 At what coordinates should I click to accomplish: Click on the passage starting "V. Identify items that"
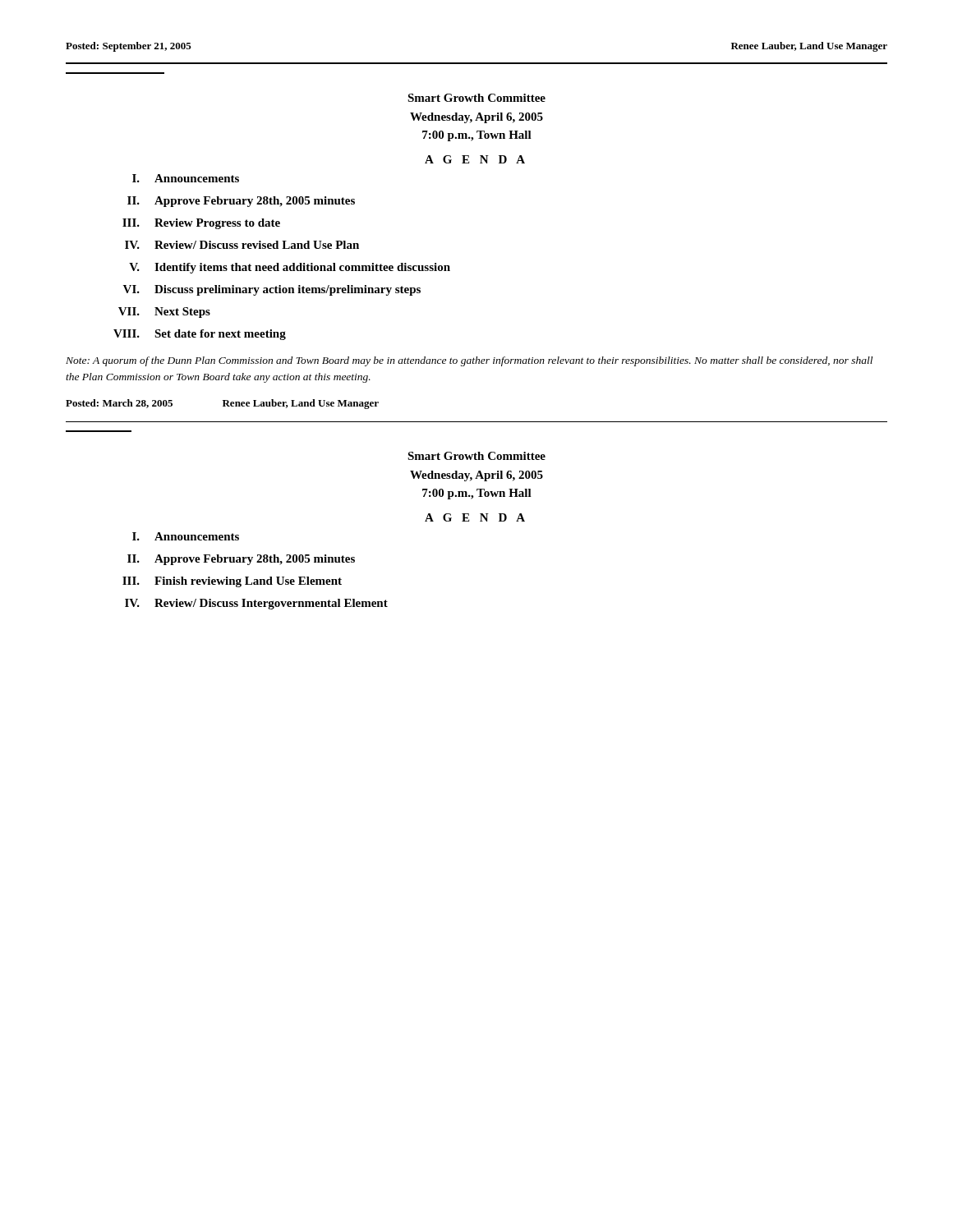coord(258,267)
